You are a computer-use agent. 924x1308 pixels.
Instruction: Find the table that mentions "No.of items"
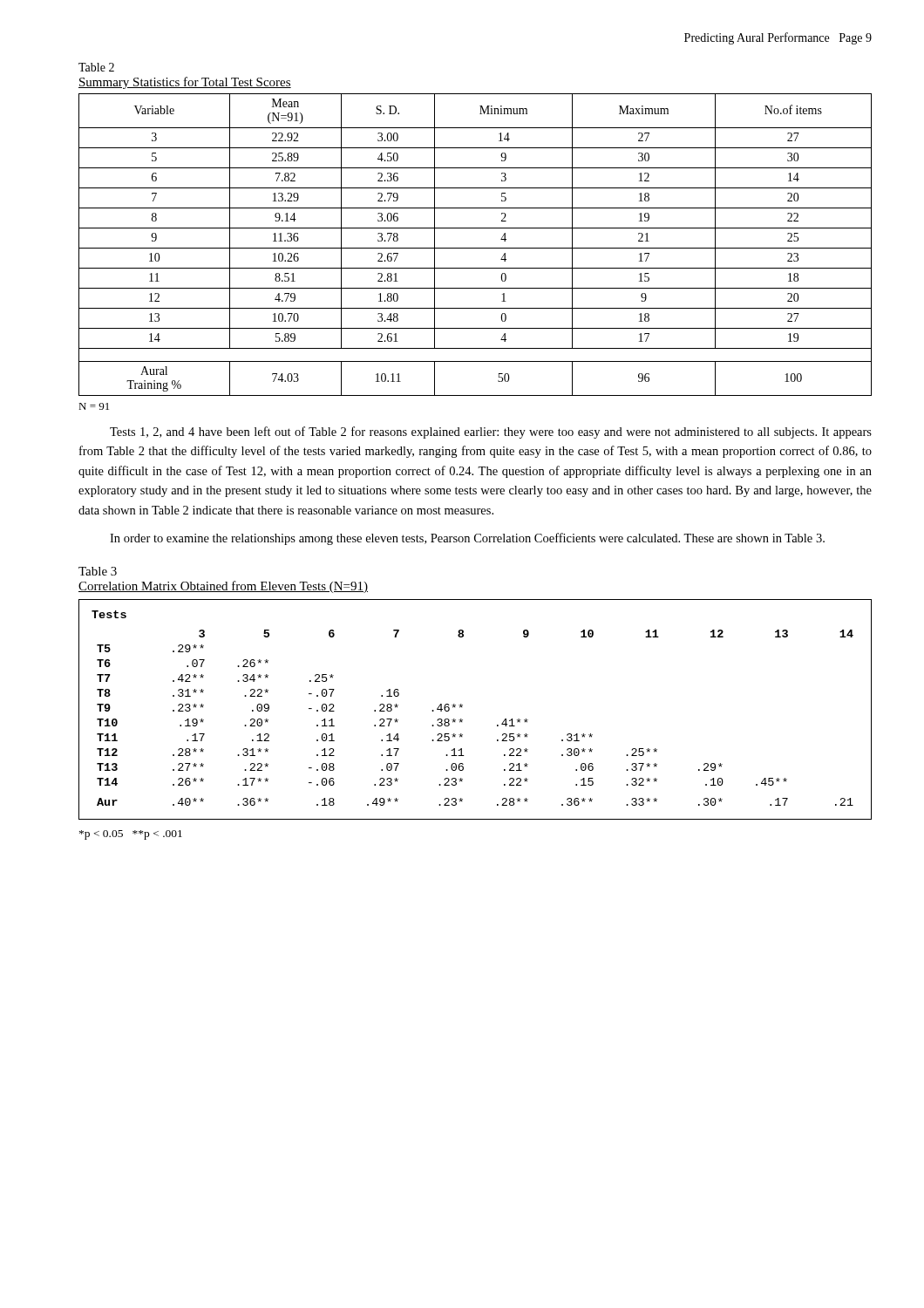click(475, 245)
